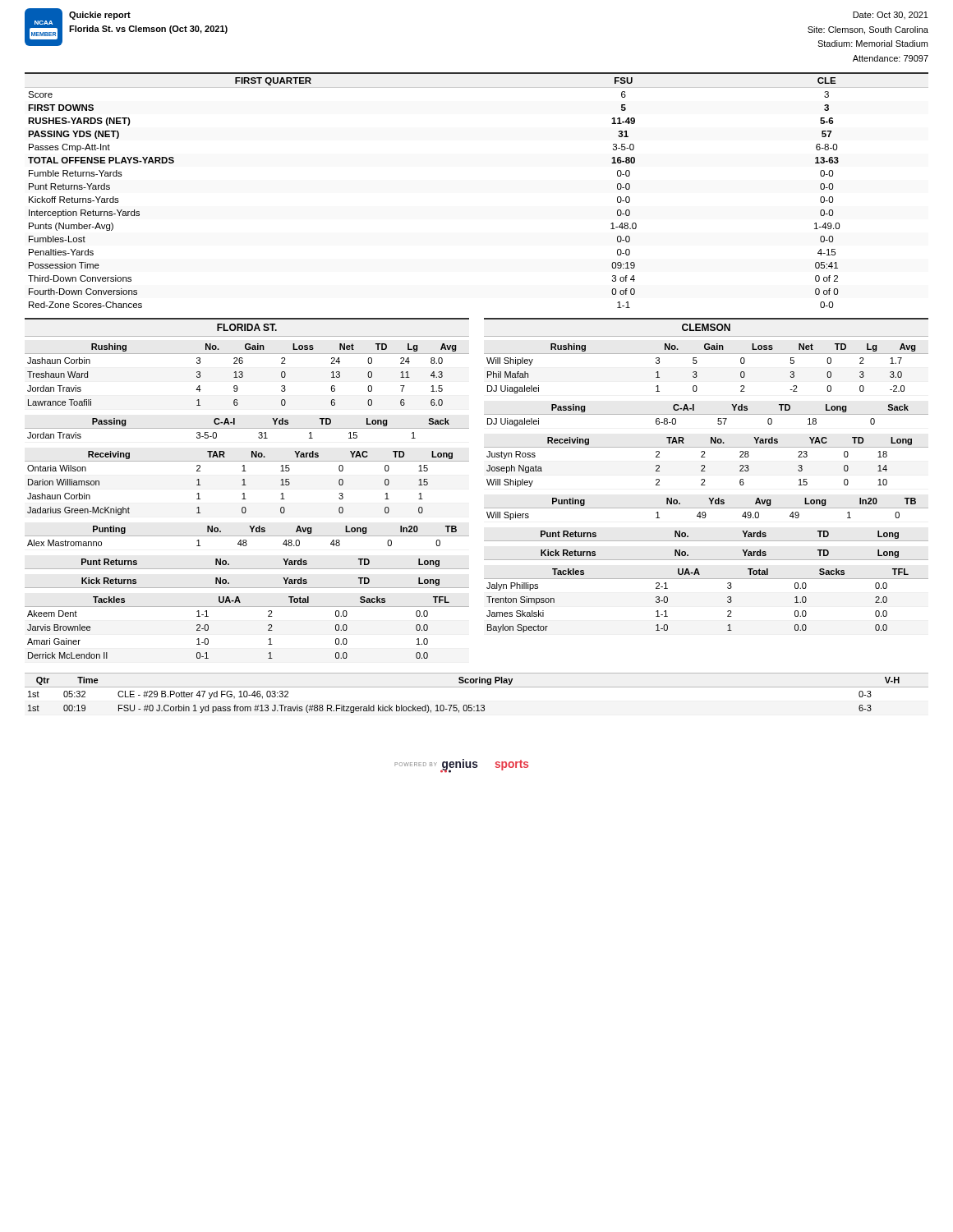Find the table that mentions "Alex Mastromanno"
Viewport: 953px width, 1232px height.
247,537
